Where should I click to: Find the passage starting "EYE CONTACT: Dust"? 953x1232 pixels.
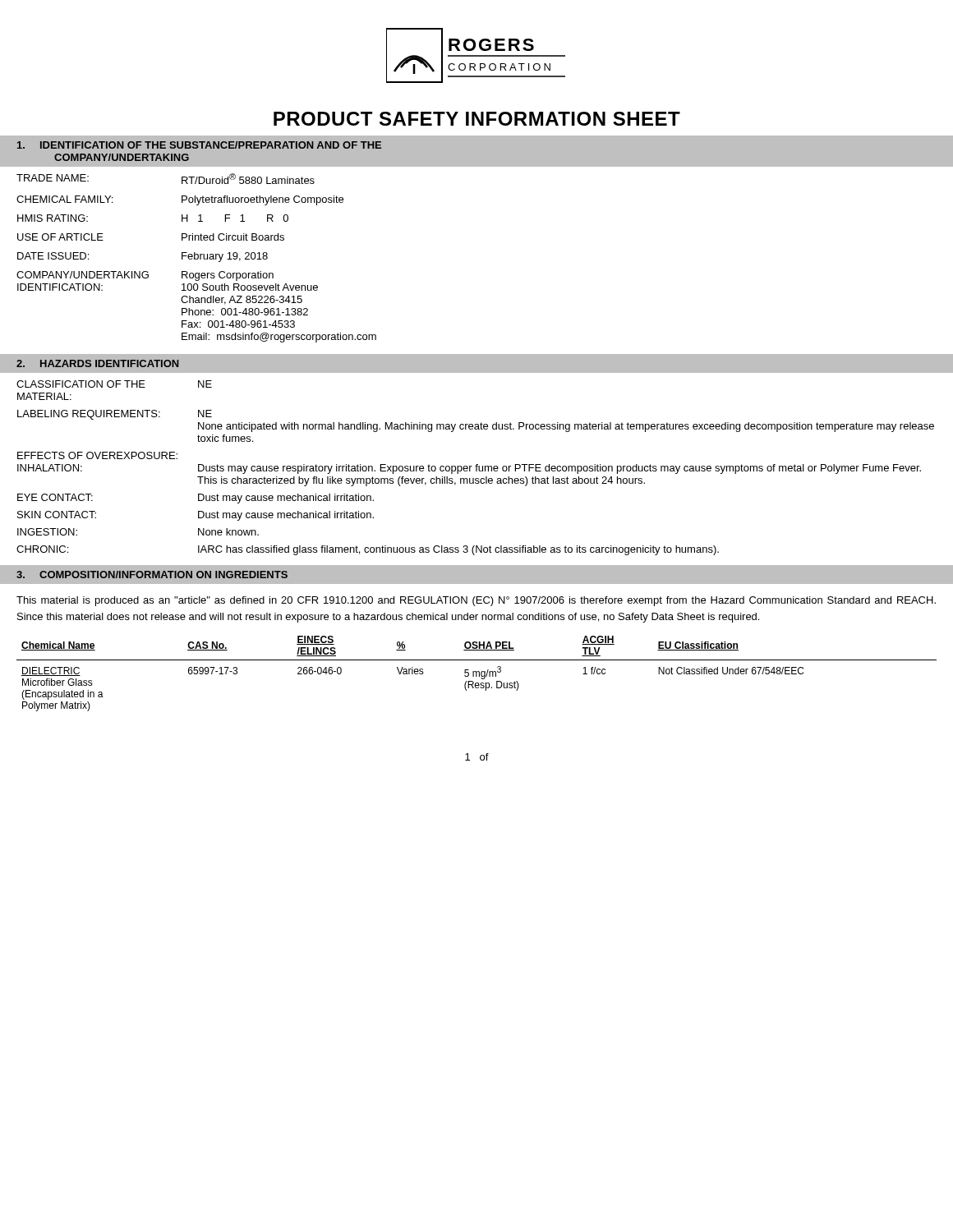tap(196, 499)
